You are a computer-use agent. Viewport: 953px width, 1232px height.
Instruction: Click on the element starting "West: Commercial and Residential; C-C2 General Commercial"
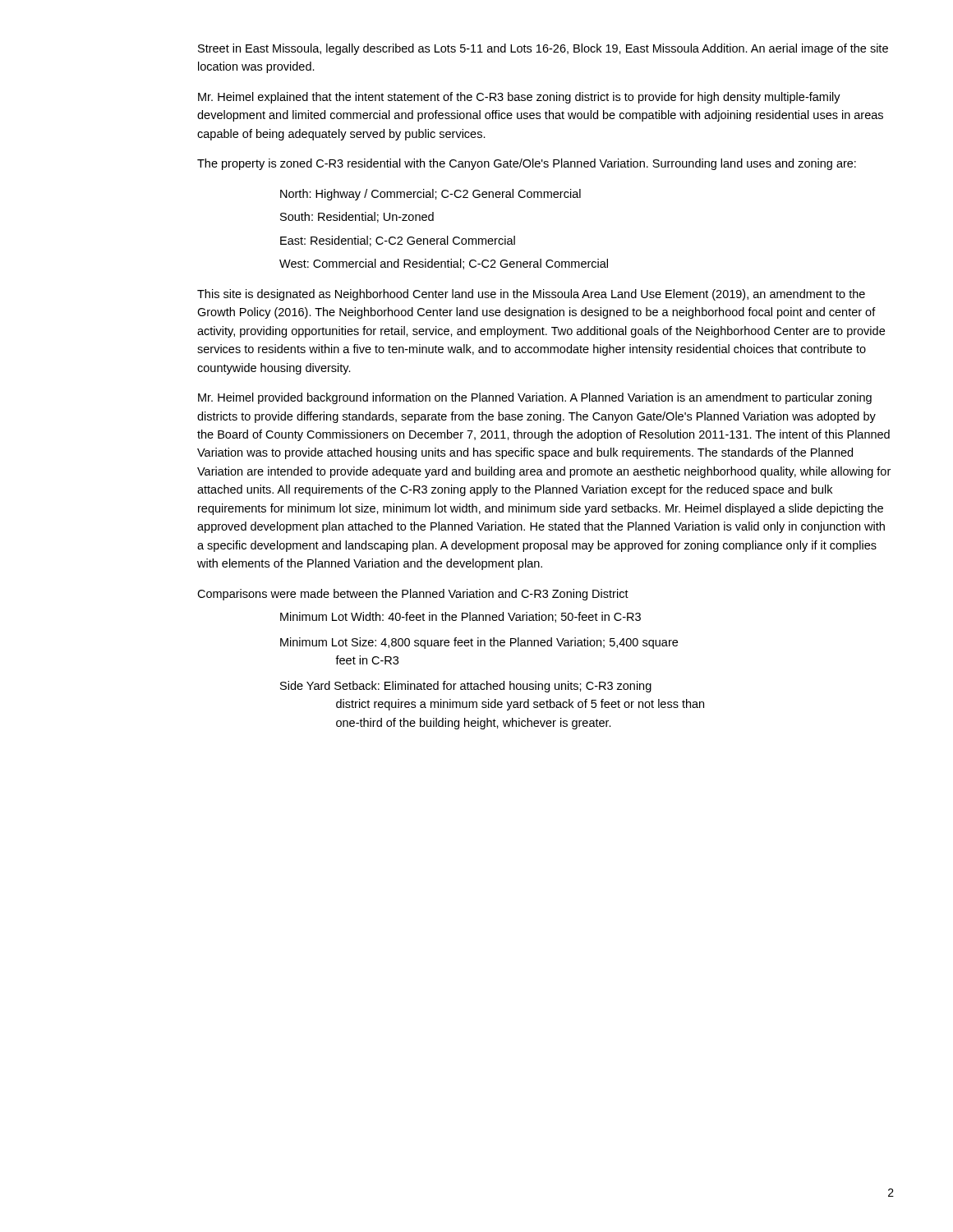click(444, 264)
